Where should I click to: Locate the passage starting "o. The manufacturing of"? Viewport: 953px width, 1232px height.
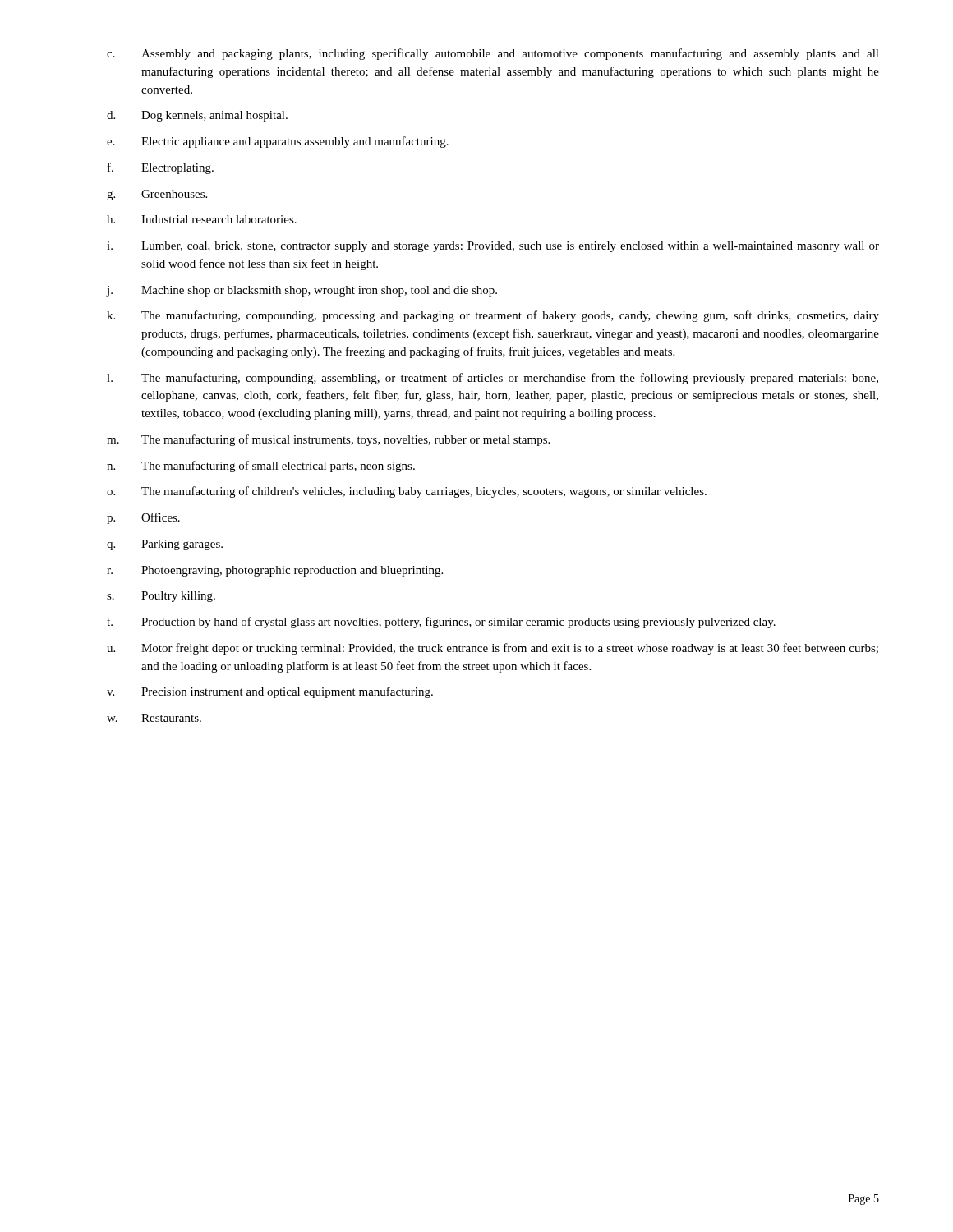pos(493,492)
